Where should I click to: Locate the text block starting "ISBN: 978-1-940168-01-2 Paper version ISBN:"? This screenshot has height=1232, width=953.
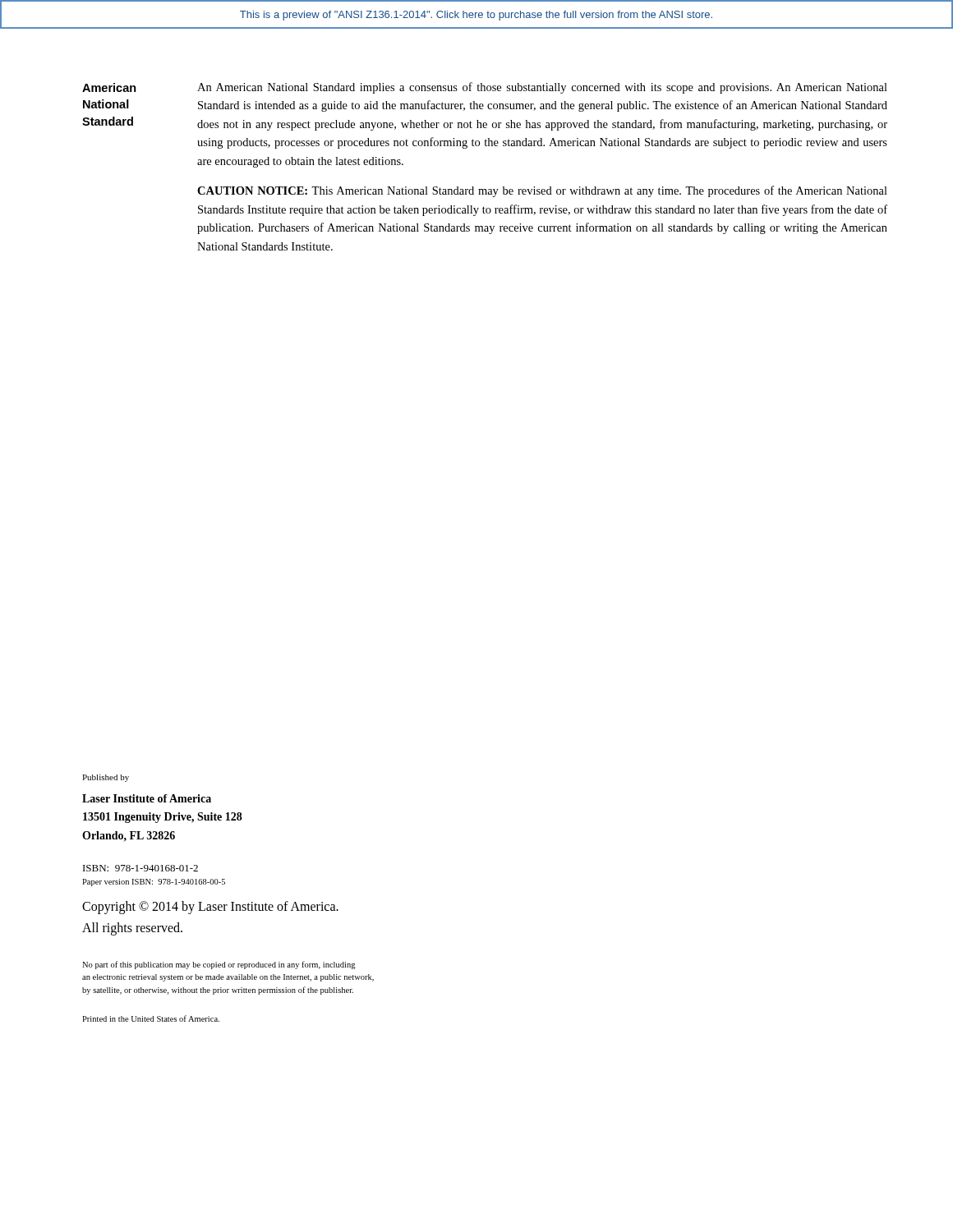pos(140,868)
